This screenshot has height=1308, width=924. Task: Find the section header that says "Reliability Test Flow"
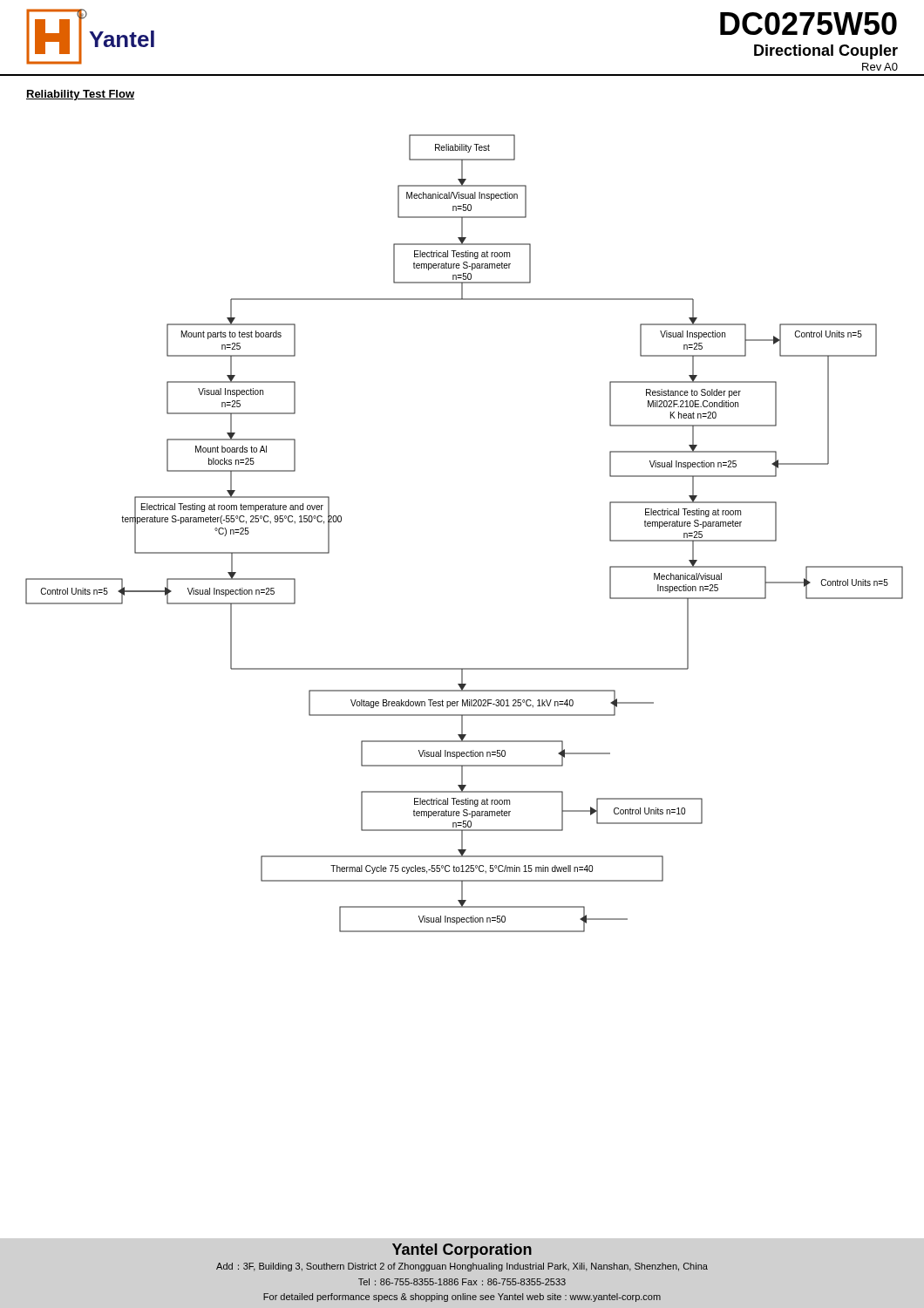(80, 94)
